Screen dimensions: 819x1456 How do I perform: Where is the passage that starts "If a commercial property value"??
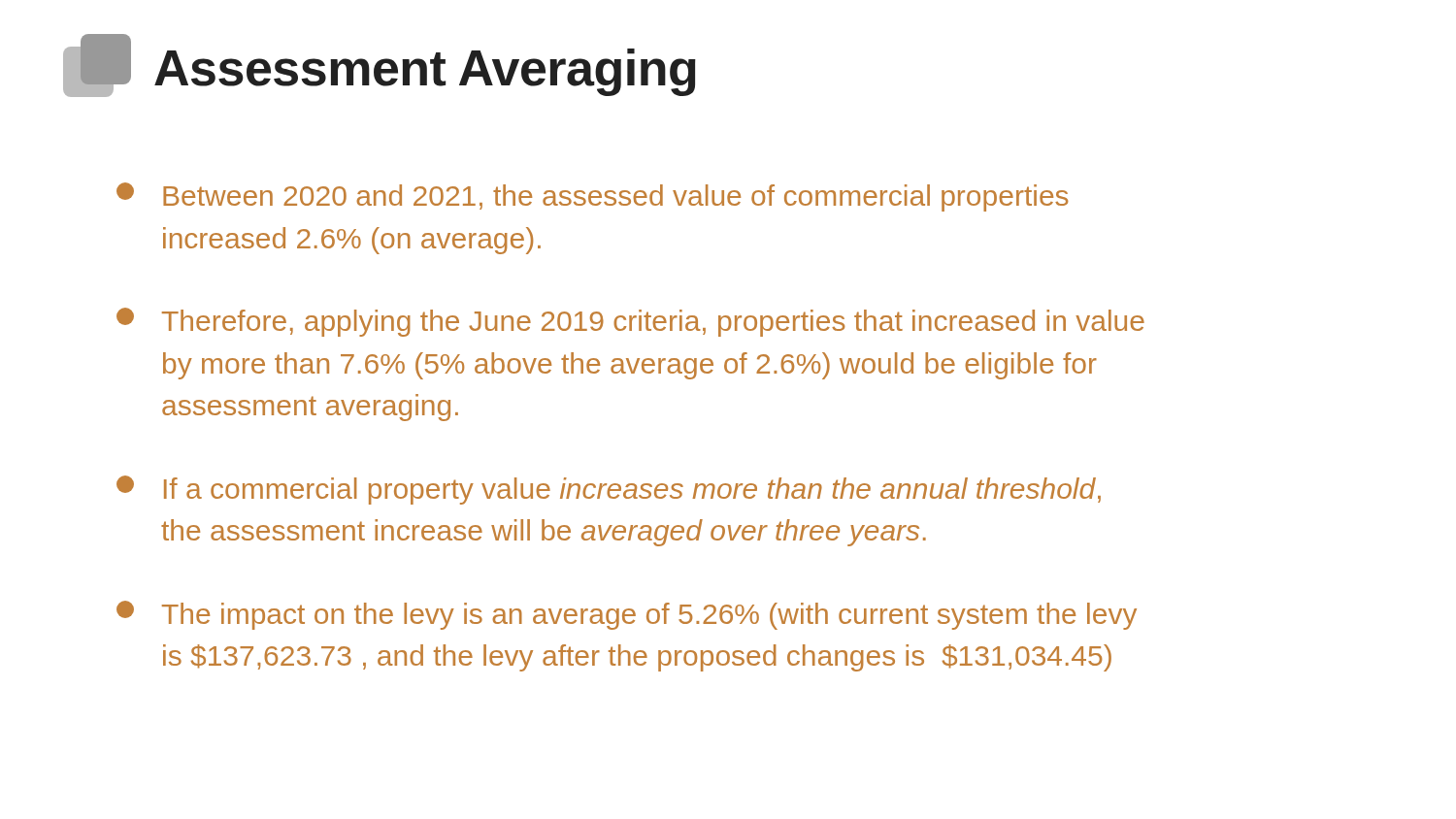coord(610,509)
